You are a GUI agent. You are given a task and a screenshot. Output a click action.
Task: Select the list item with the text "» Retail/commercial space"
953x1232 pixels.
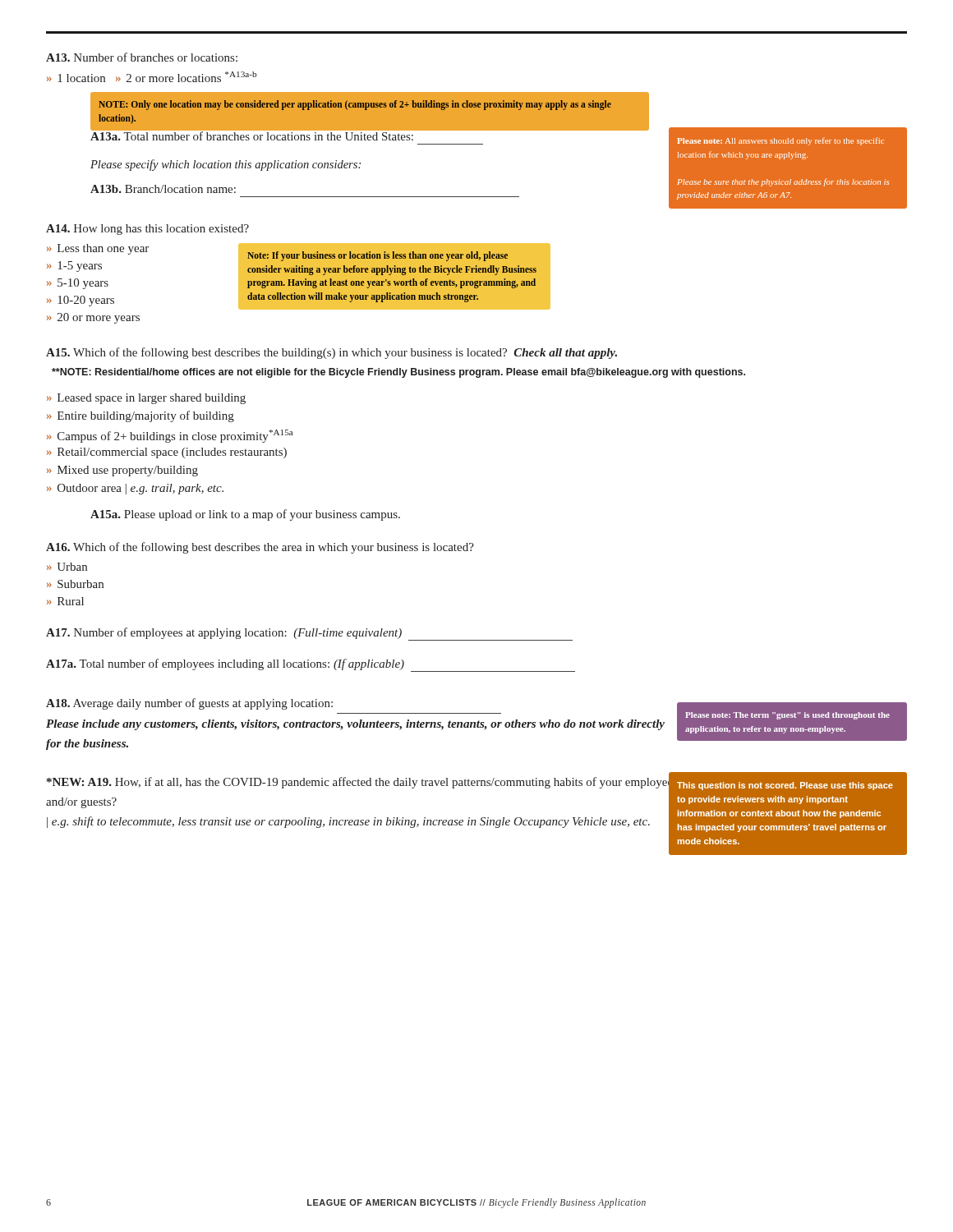(167, 452)
